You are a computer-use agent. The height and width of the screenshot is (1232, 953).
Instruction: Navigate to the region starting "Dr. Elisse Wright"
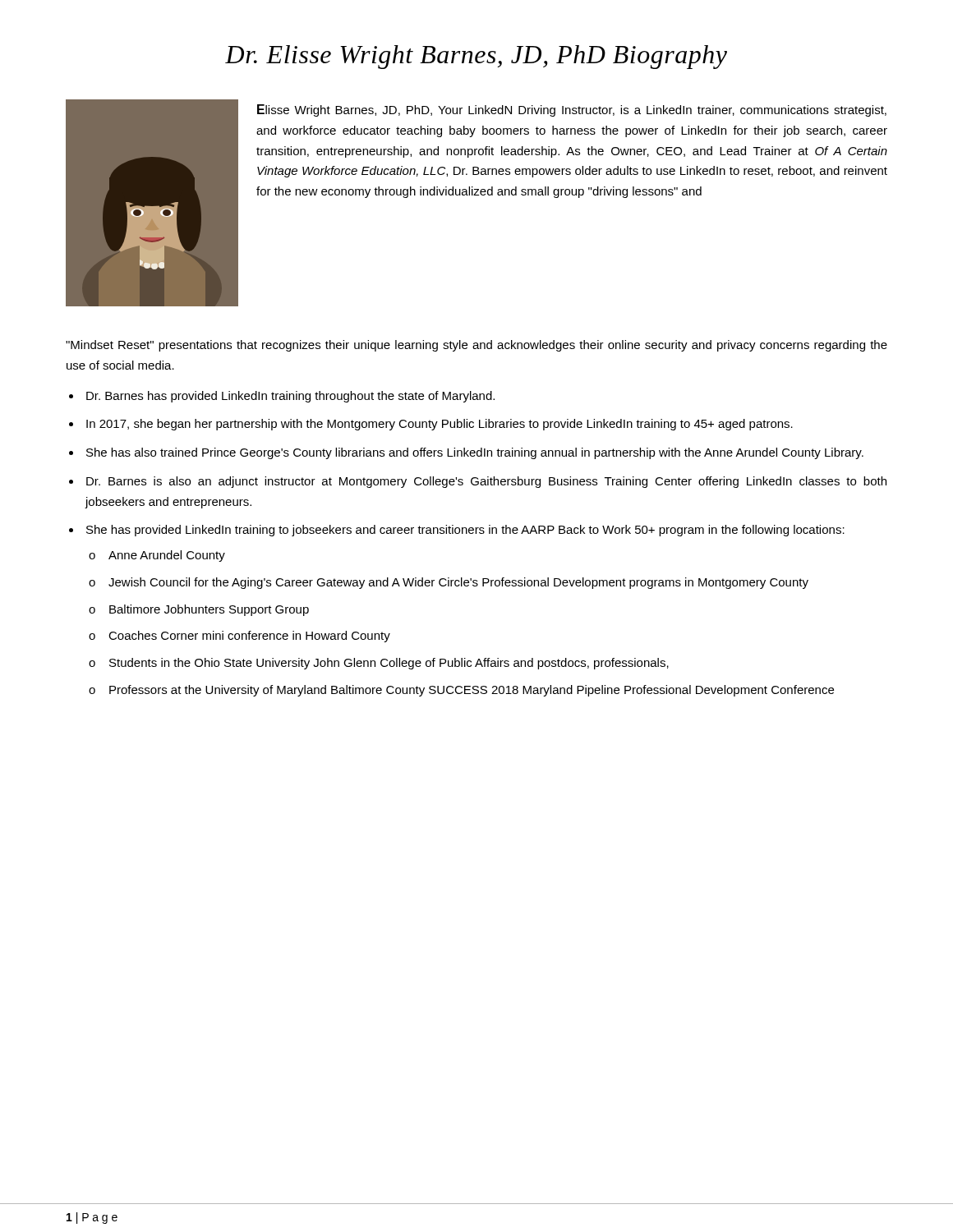(x=476, y=55)
